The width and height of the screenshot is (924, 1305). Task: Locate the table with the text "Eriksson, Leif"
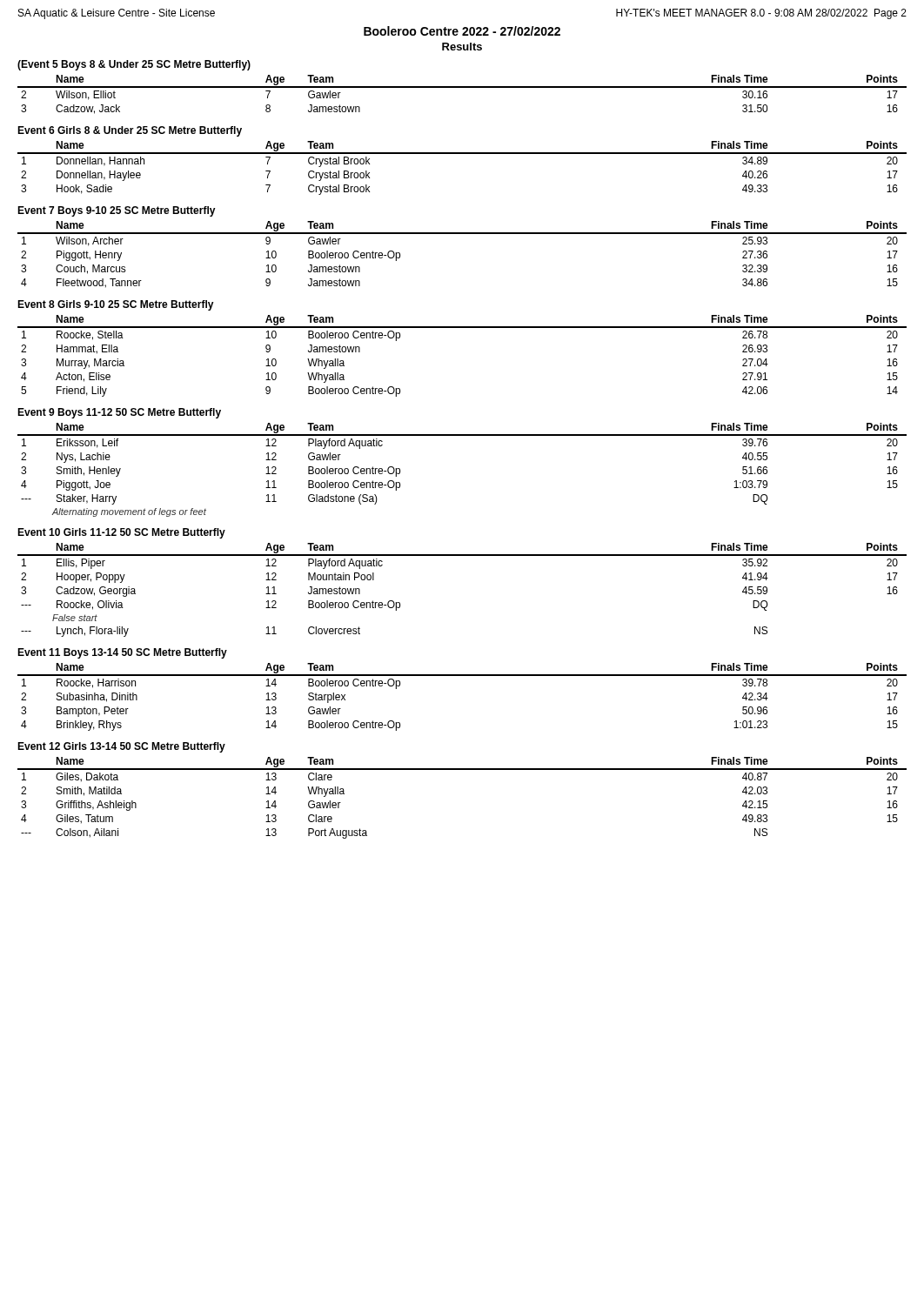(x=462, y=469)
